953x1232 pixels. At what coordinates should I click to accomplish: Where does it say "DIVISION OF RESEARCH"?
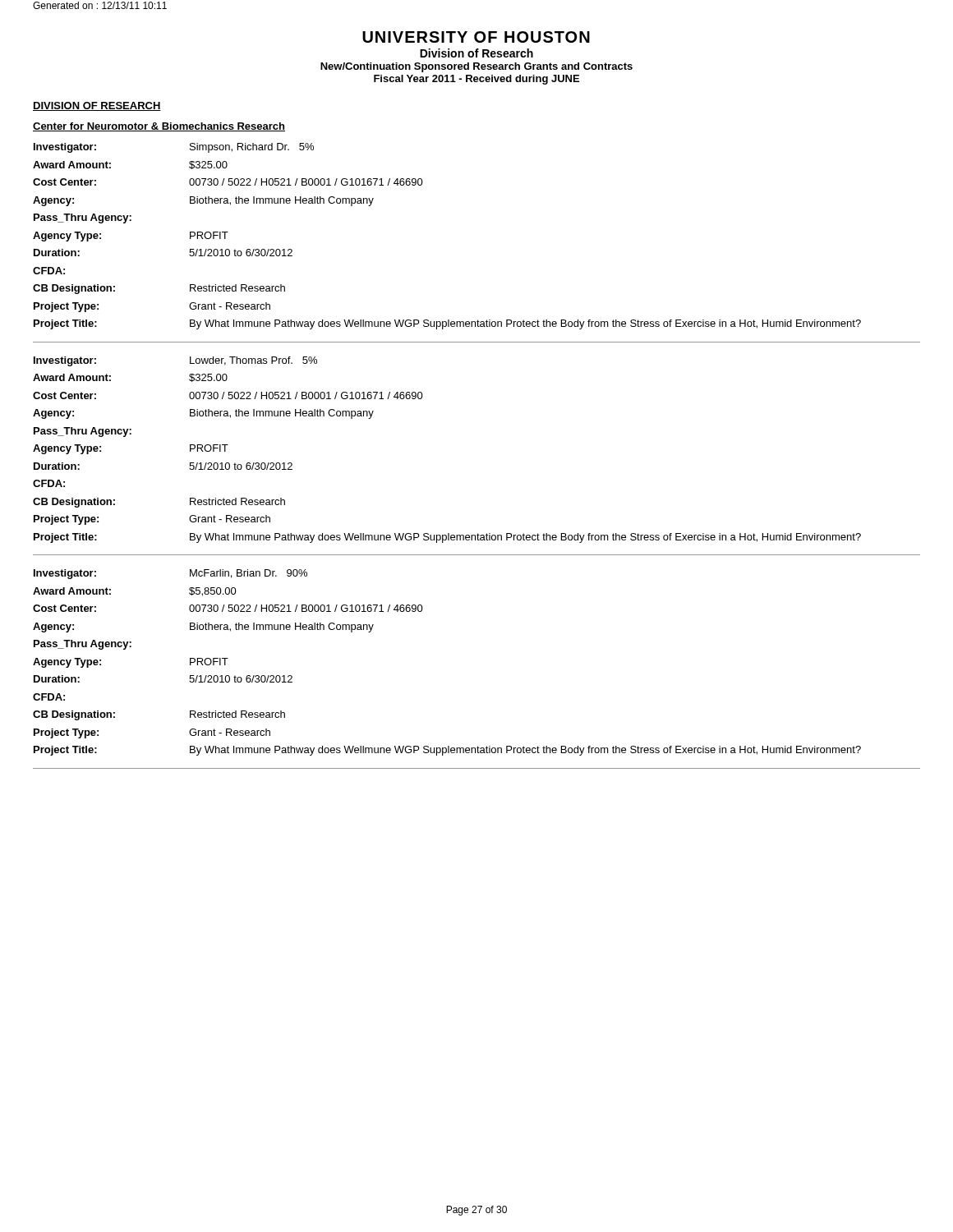(97, 106)
